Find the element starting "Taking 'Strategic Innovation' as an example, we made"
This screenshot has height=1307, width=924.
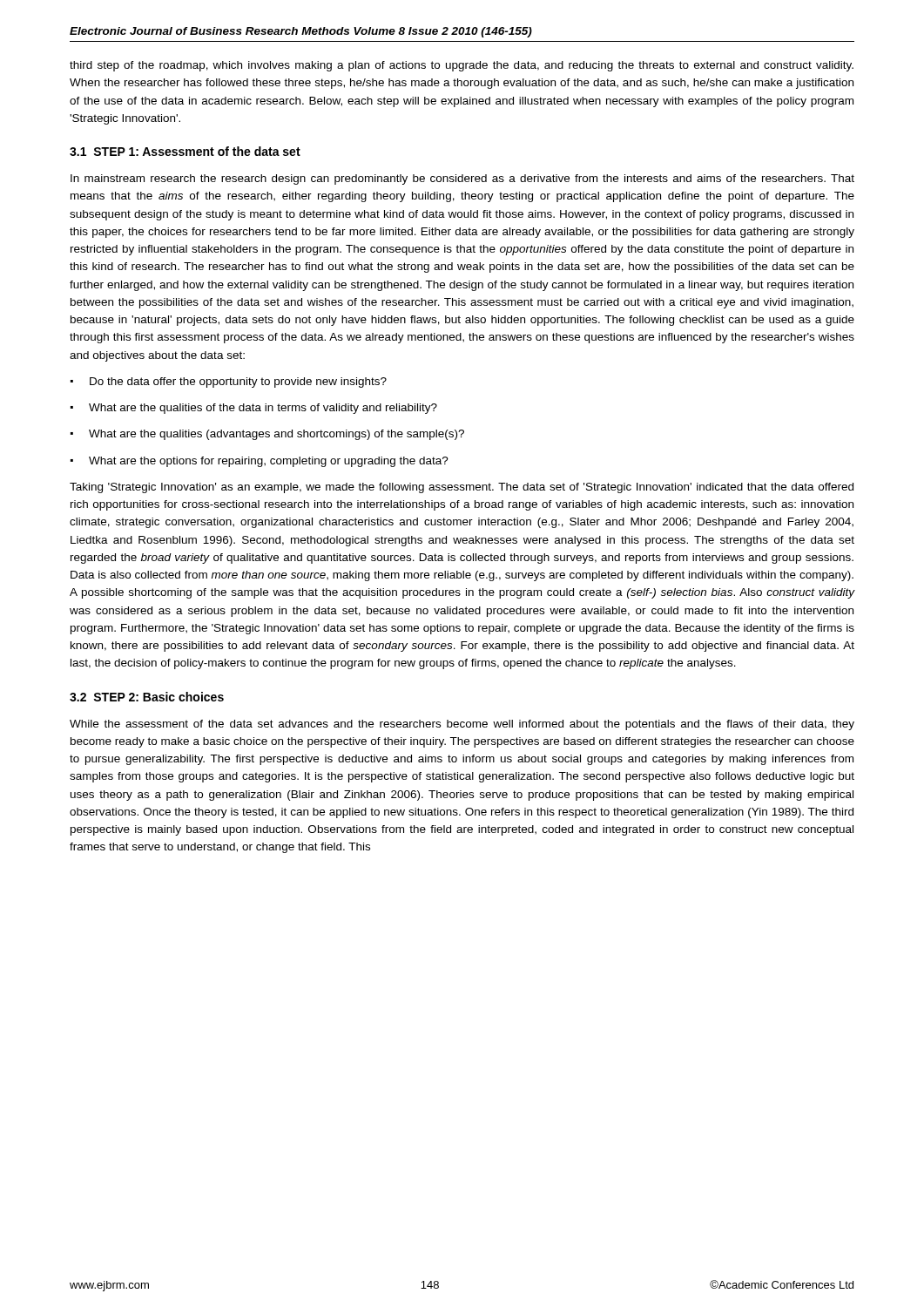pos(462,575)
